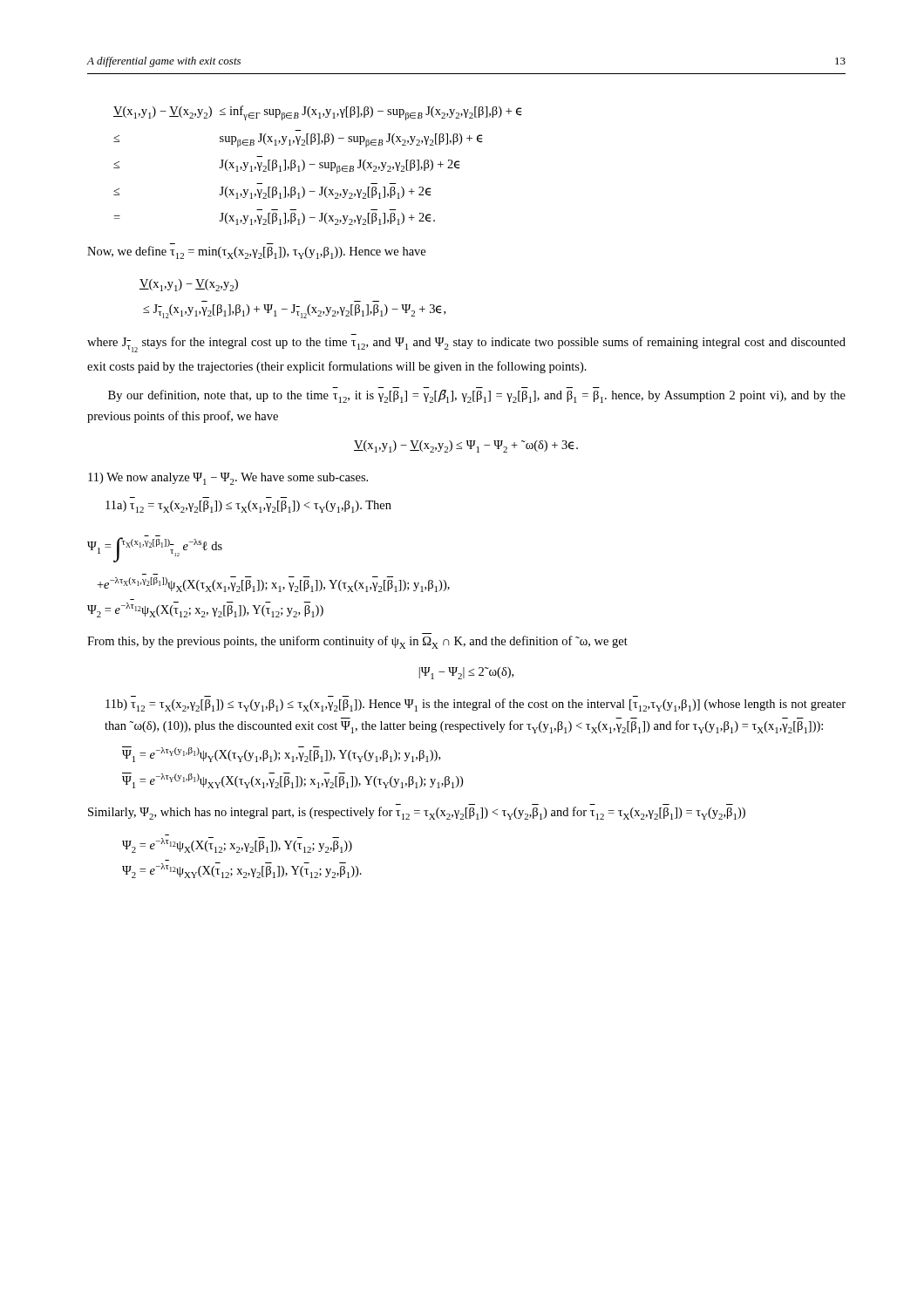Locate the text block containing "Now, we define τ12 = min(τX(x2,γ2[β1]), τY(y1,β1))."
The height and width of the screenshot is (1308, 924).
(257, 253)
